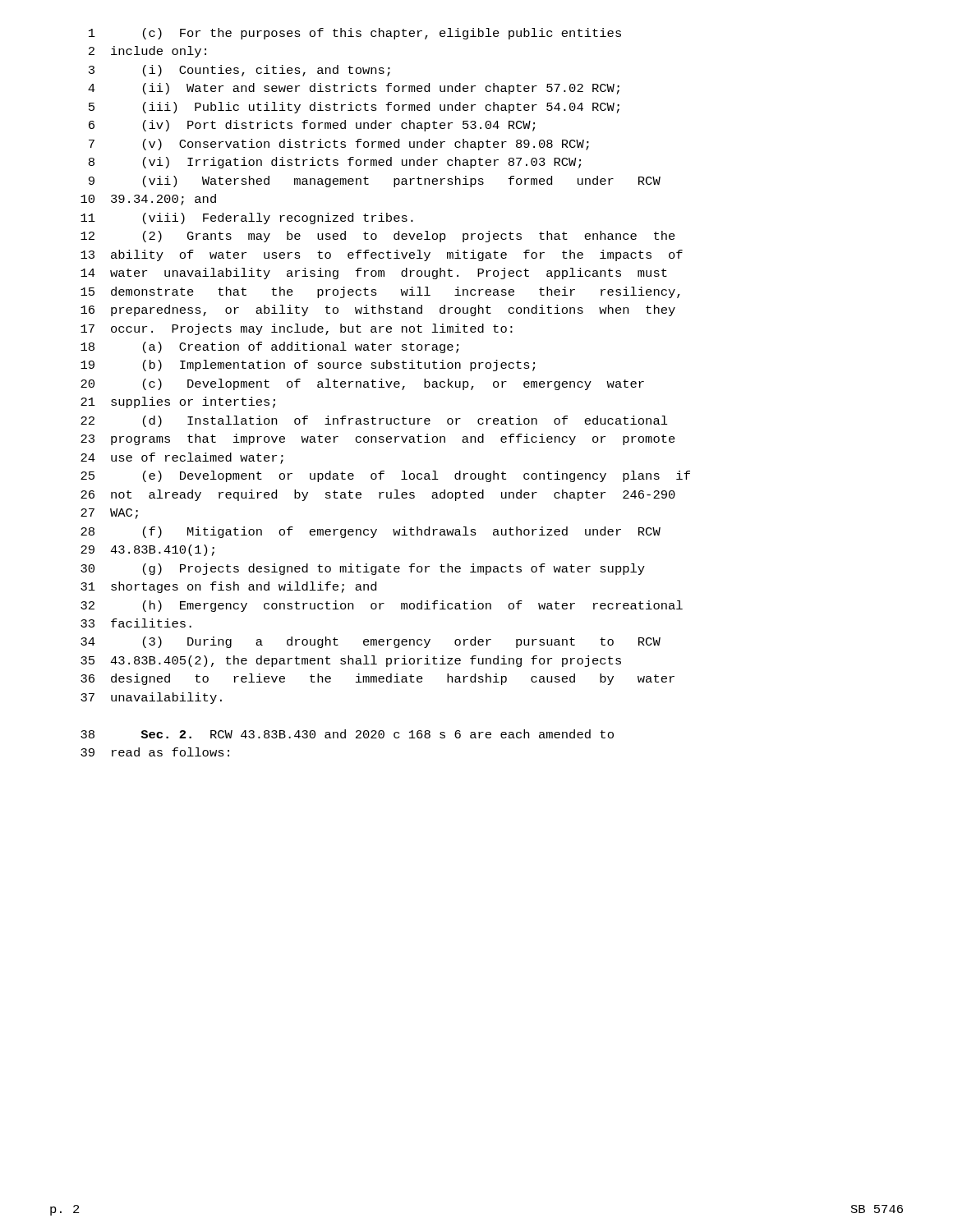Click on the element starting "12 (2) Grants may be used to"

tap(476, 237)
